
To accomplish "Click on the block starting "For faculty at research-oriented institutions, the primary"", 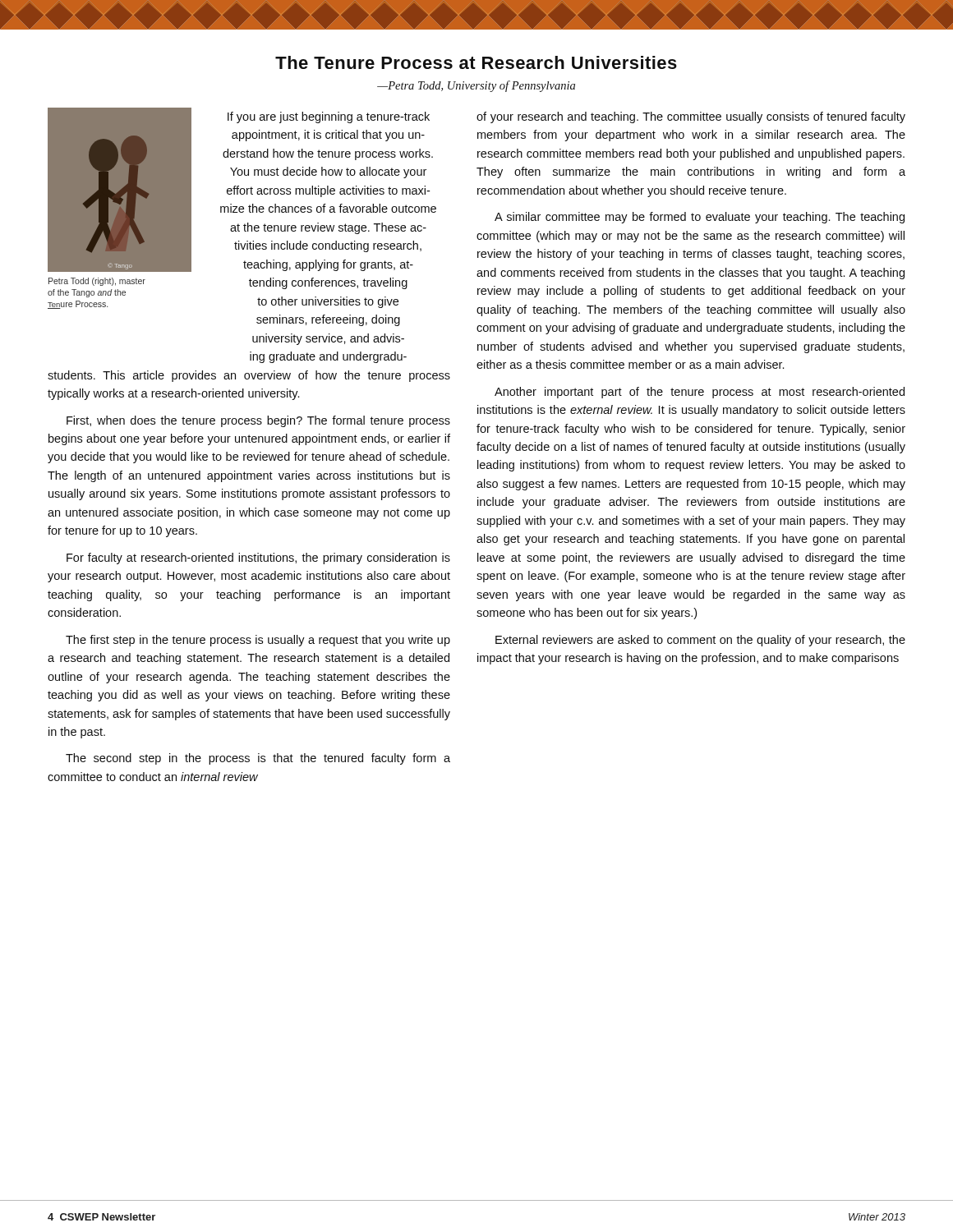I will [249, 585].
